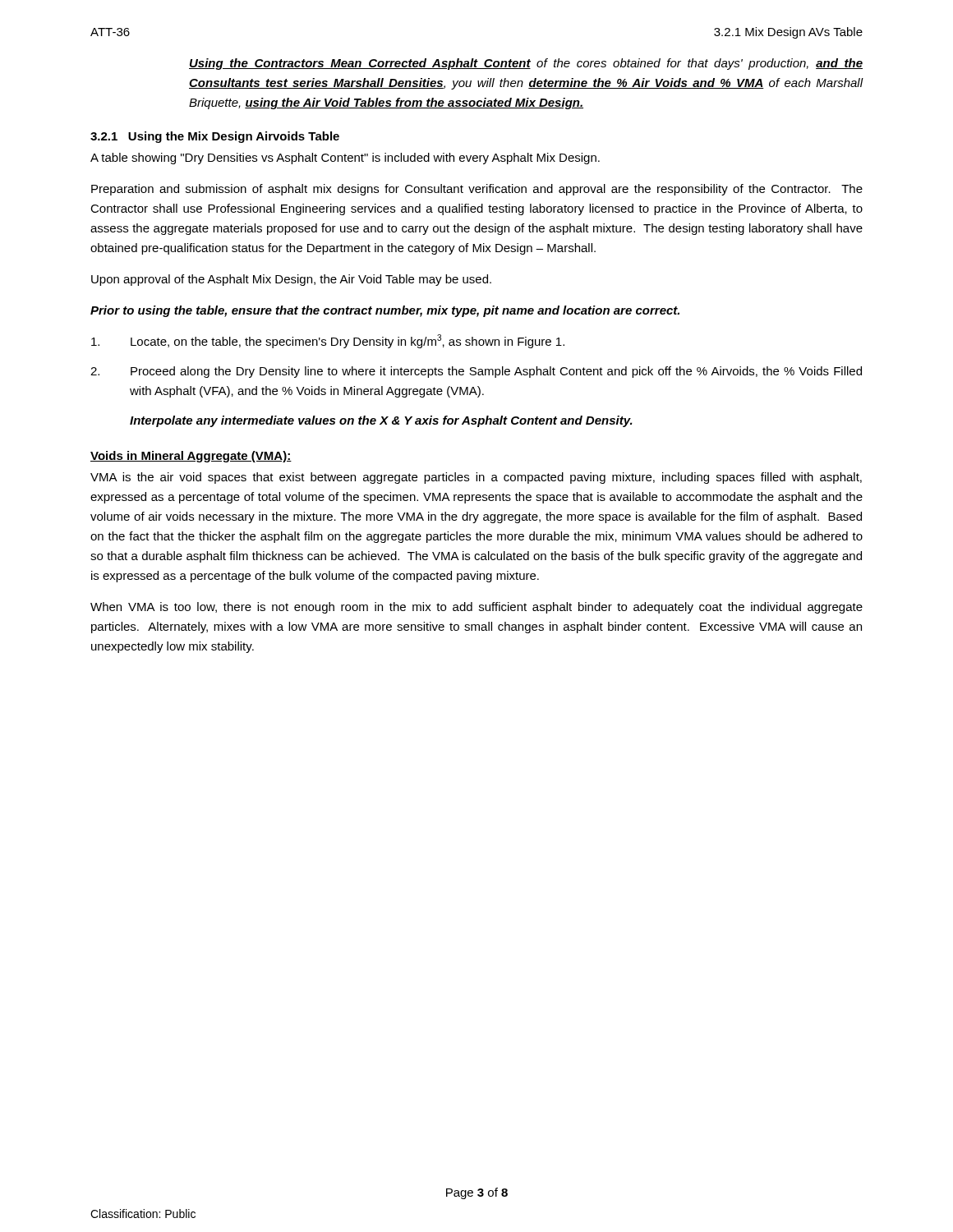Click the passage that begins "2. Proceed along the"
The width and height of the screenshot is (953, 1232).
pyautogui.click(x=476, y=381)
